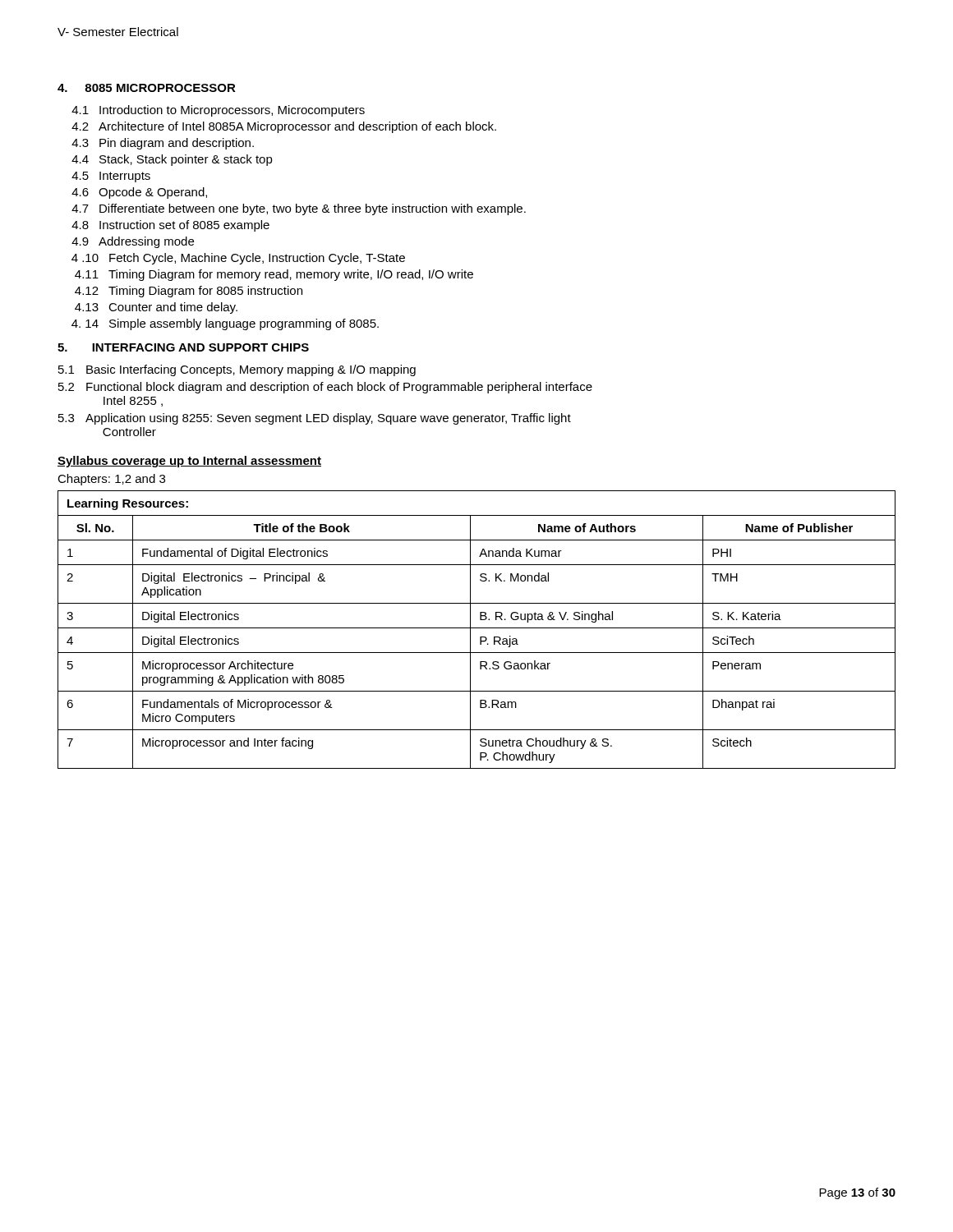The height and width of the screenshot is (1232, 953).
Task: Navigate to the element starting "4.12 Timing Diagram"
Action: click(x=180, y=290)
